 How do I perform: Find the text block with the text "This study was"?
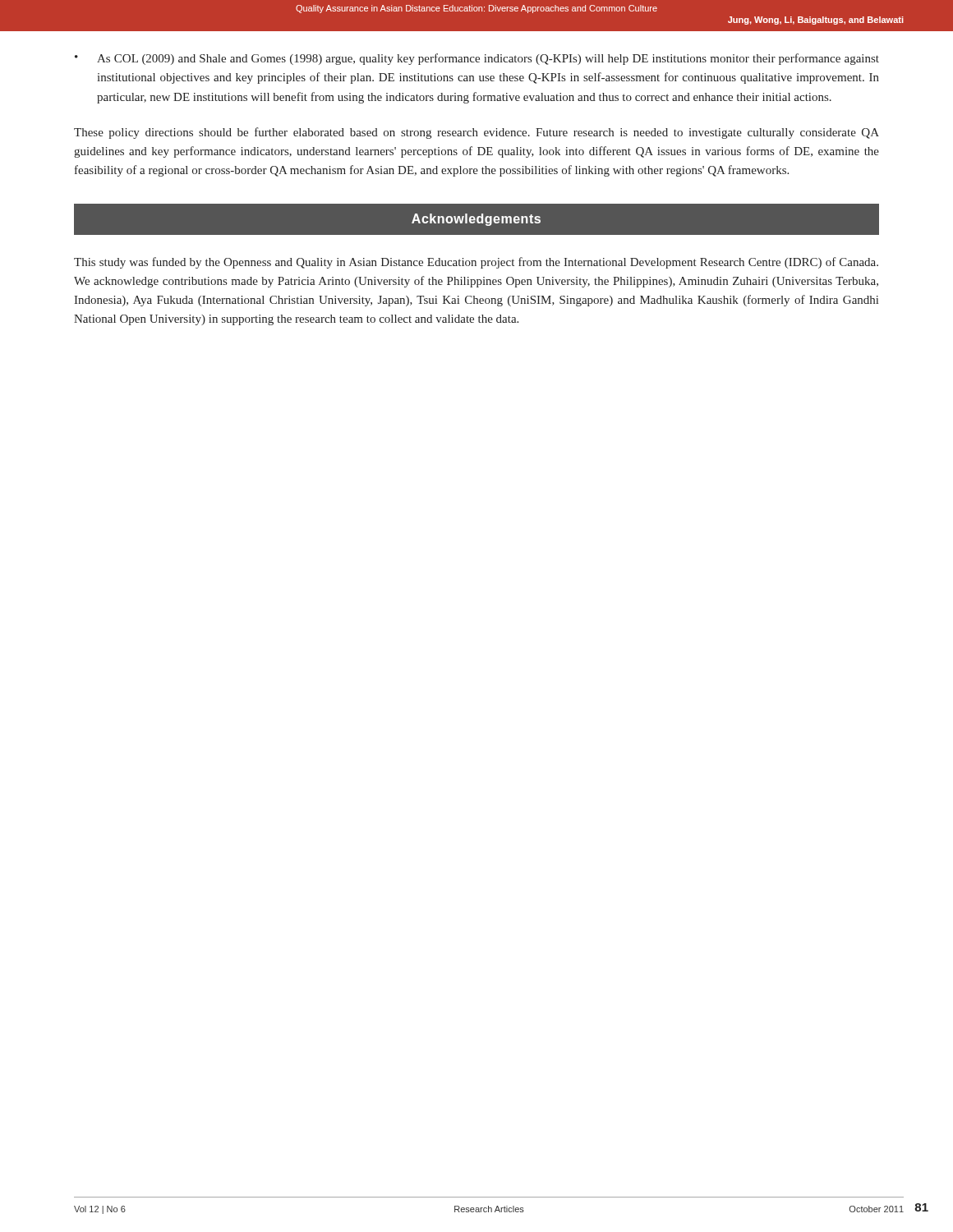point(476,290)
